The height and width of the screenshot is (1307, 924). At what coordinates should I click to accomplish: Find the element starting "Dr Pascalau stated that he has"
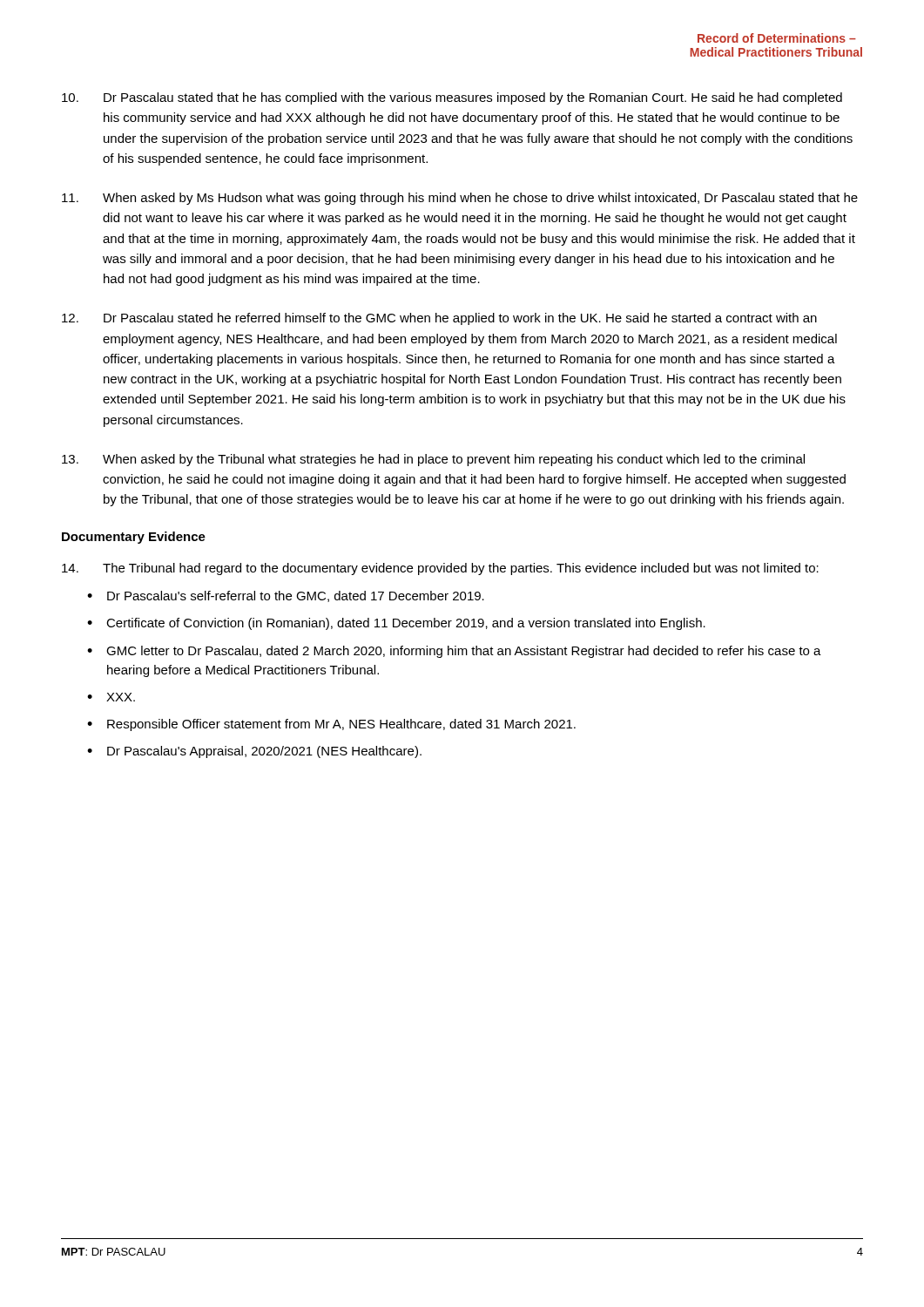(460, 128)
